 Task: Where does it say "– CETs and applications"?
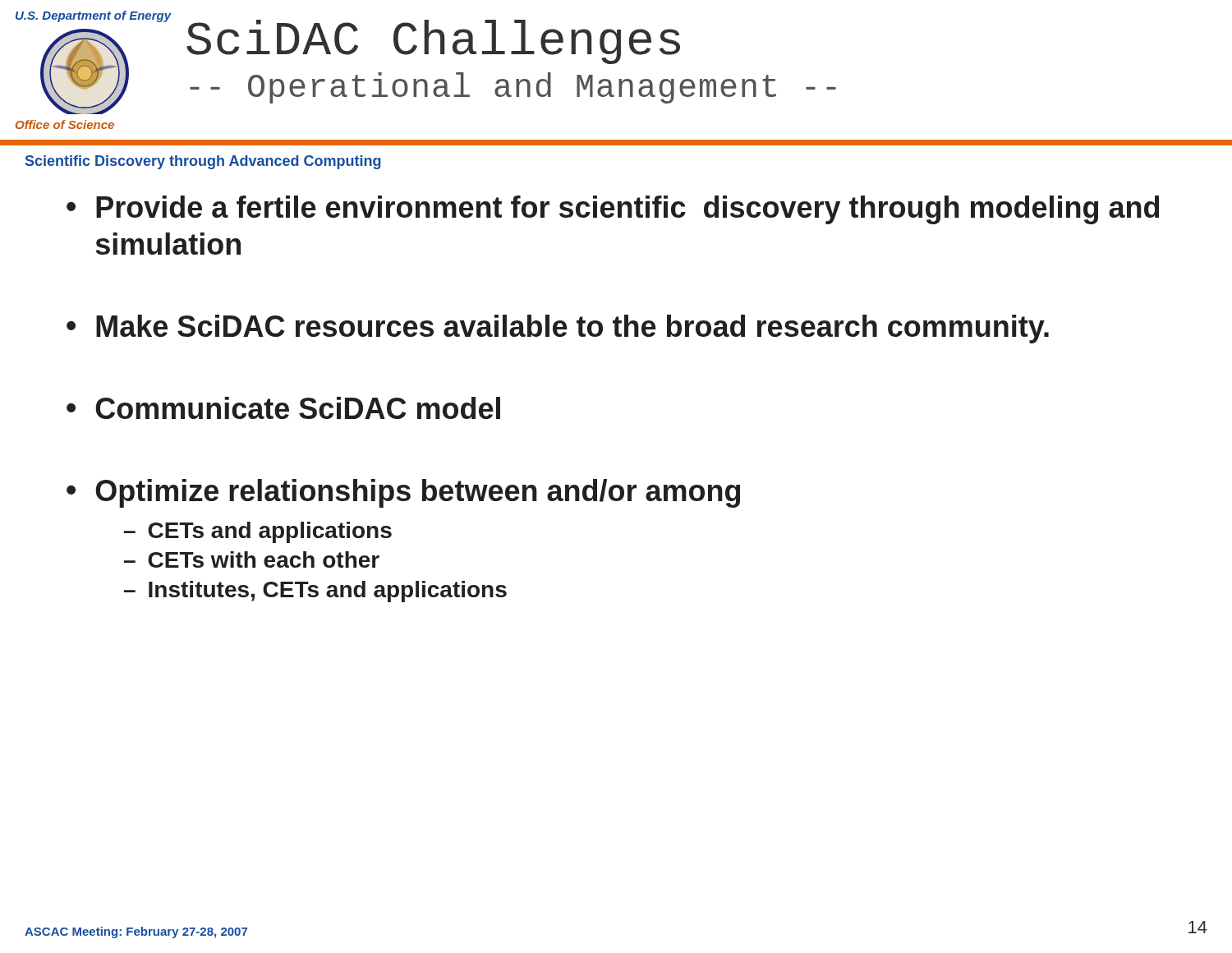[x=258, y=531]
